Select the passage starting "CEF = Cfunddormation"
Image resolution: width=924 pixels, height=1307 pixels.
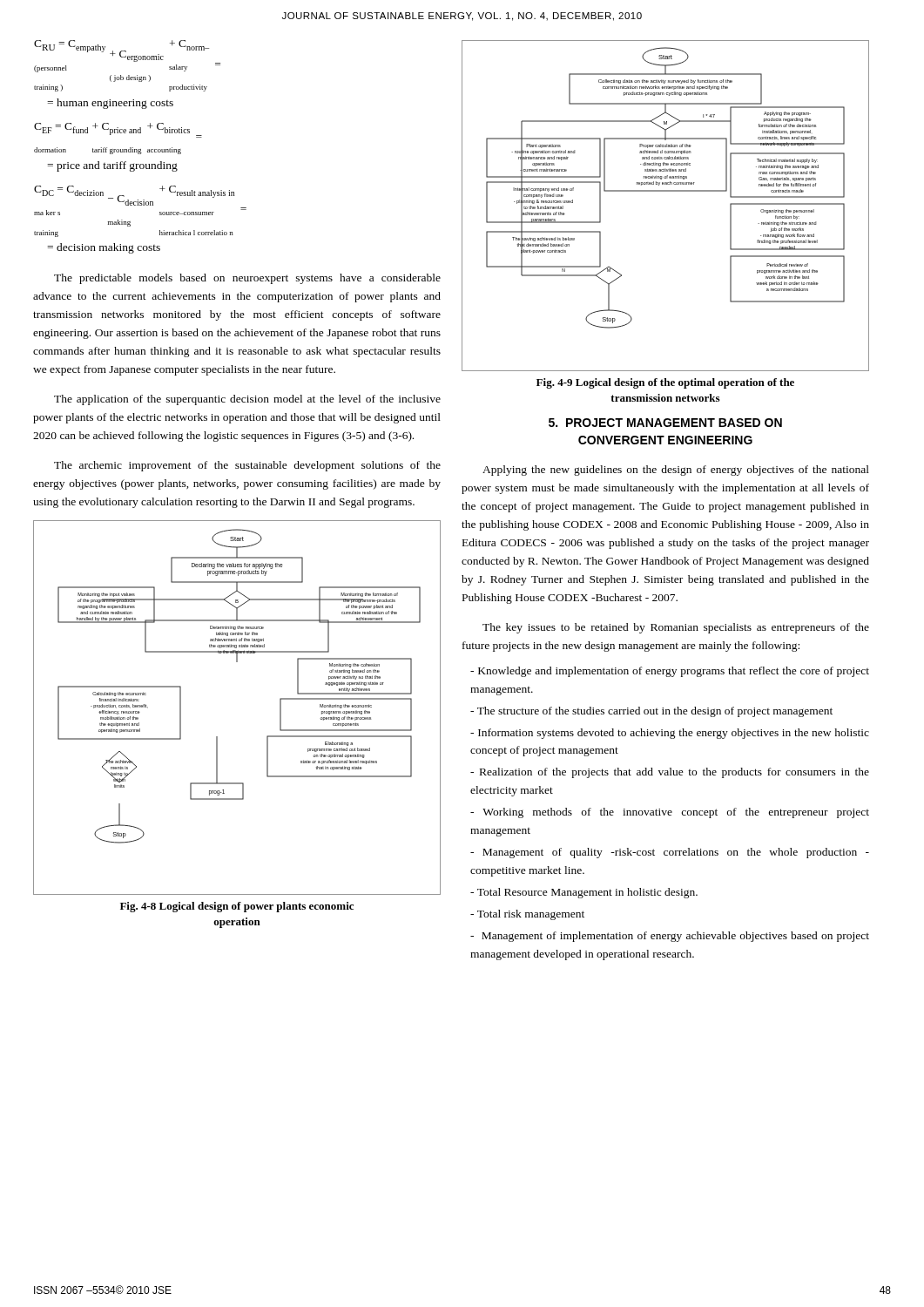point(118,130)
